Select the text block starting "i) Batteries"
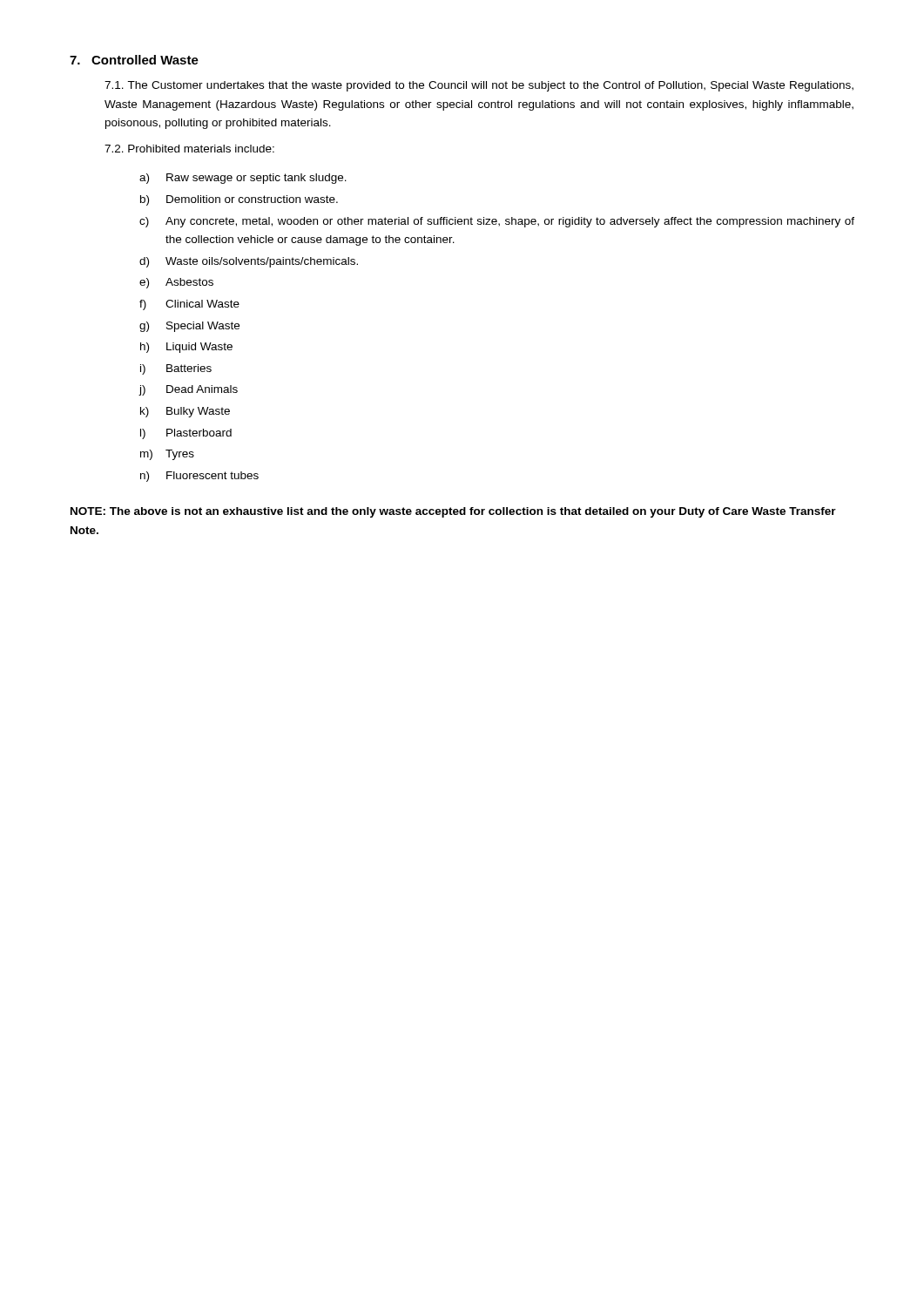The width and height of the screenshot is (924, 1307). (176, 369)
